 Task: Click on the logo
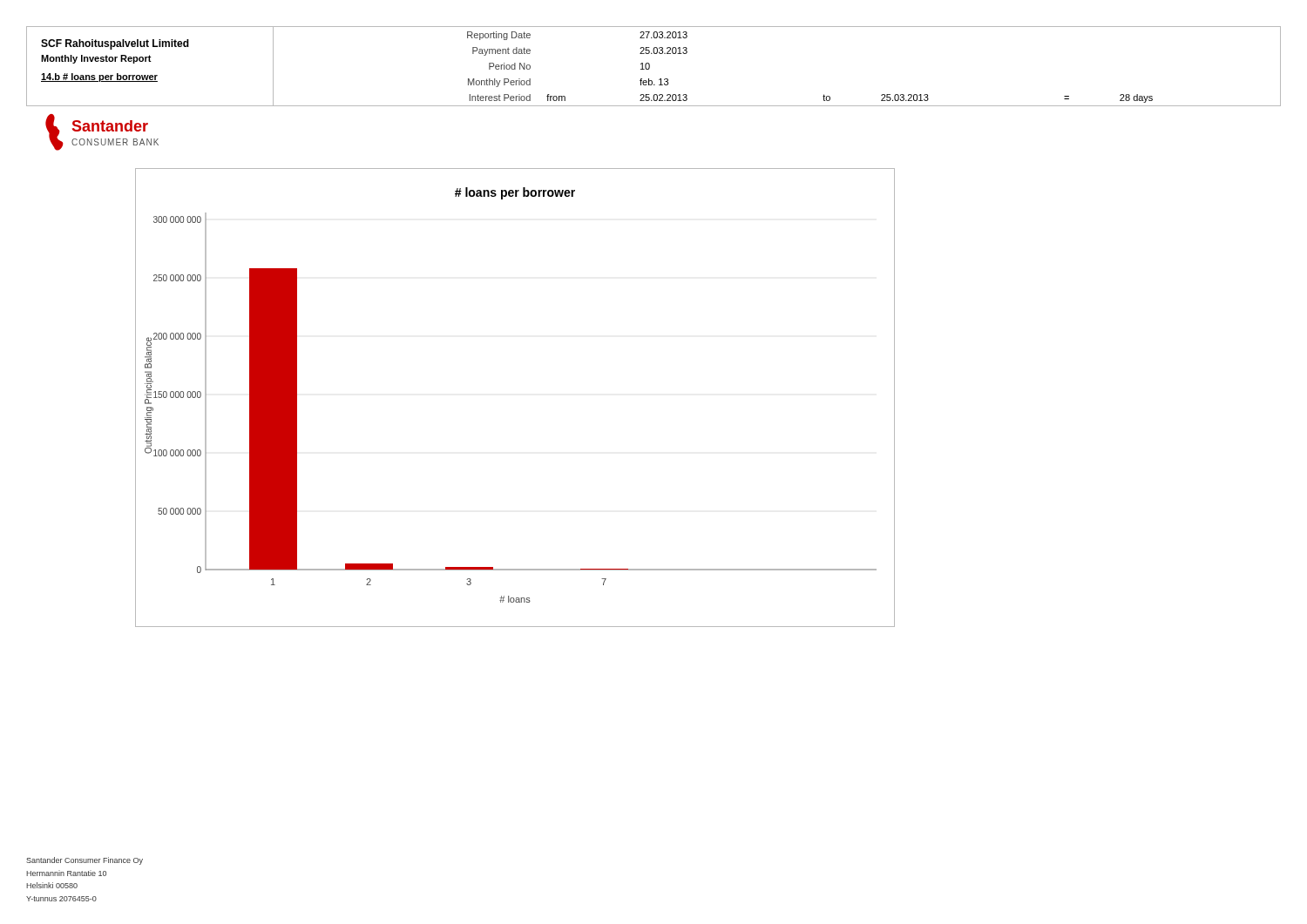pos(105,131)
